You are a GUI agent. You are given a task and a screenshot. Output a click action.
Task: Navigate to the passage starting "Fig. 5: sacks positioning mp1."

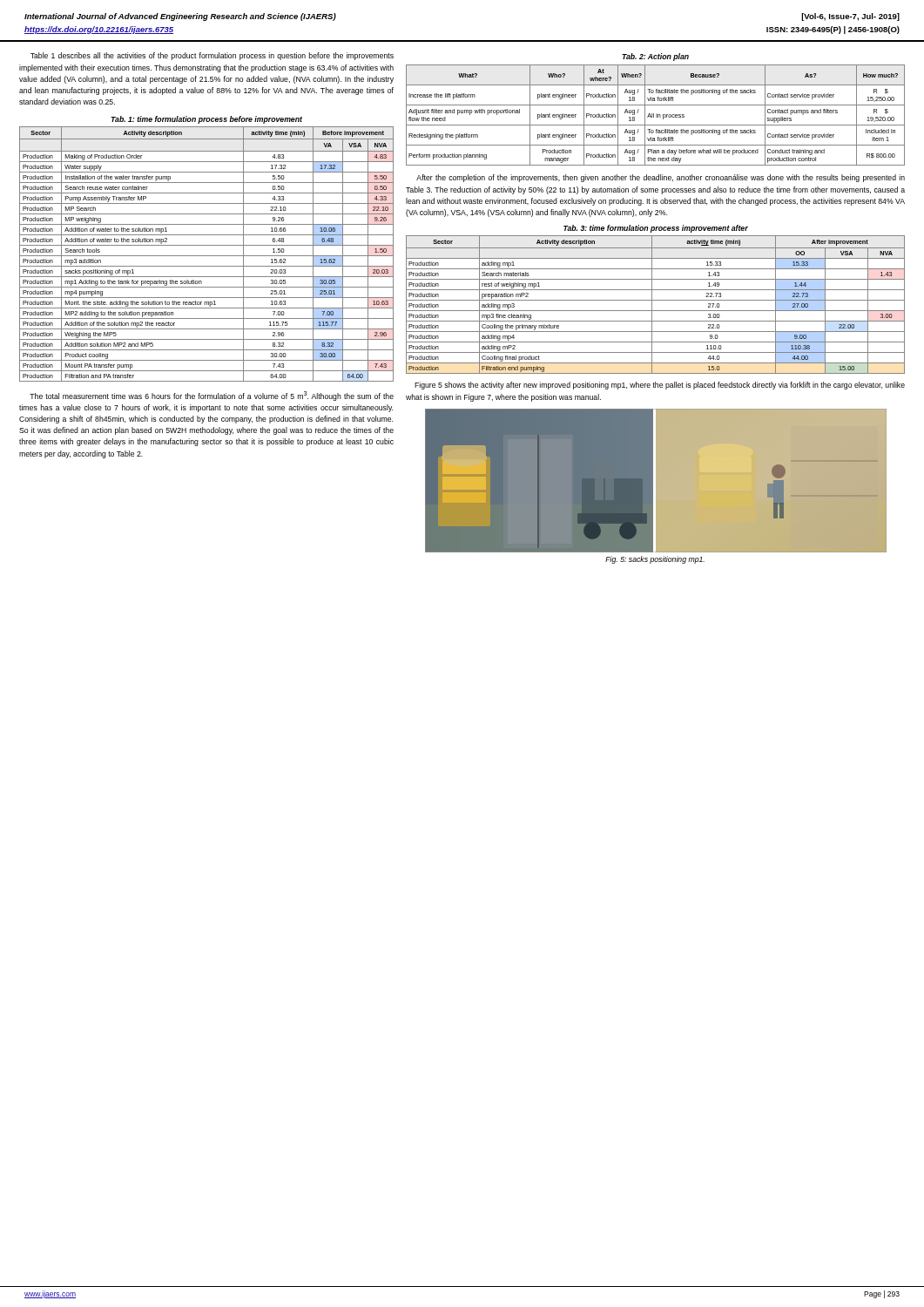655,559
